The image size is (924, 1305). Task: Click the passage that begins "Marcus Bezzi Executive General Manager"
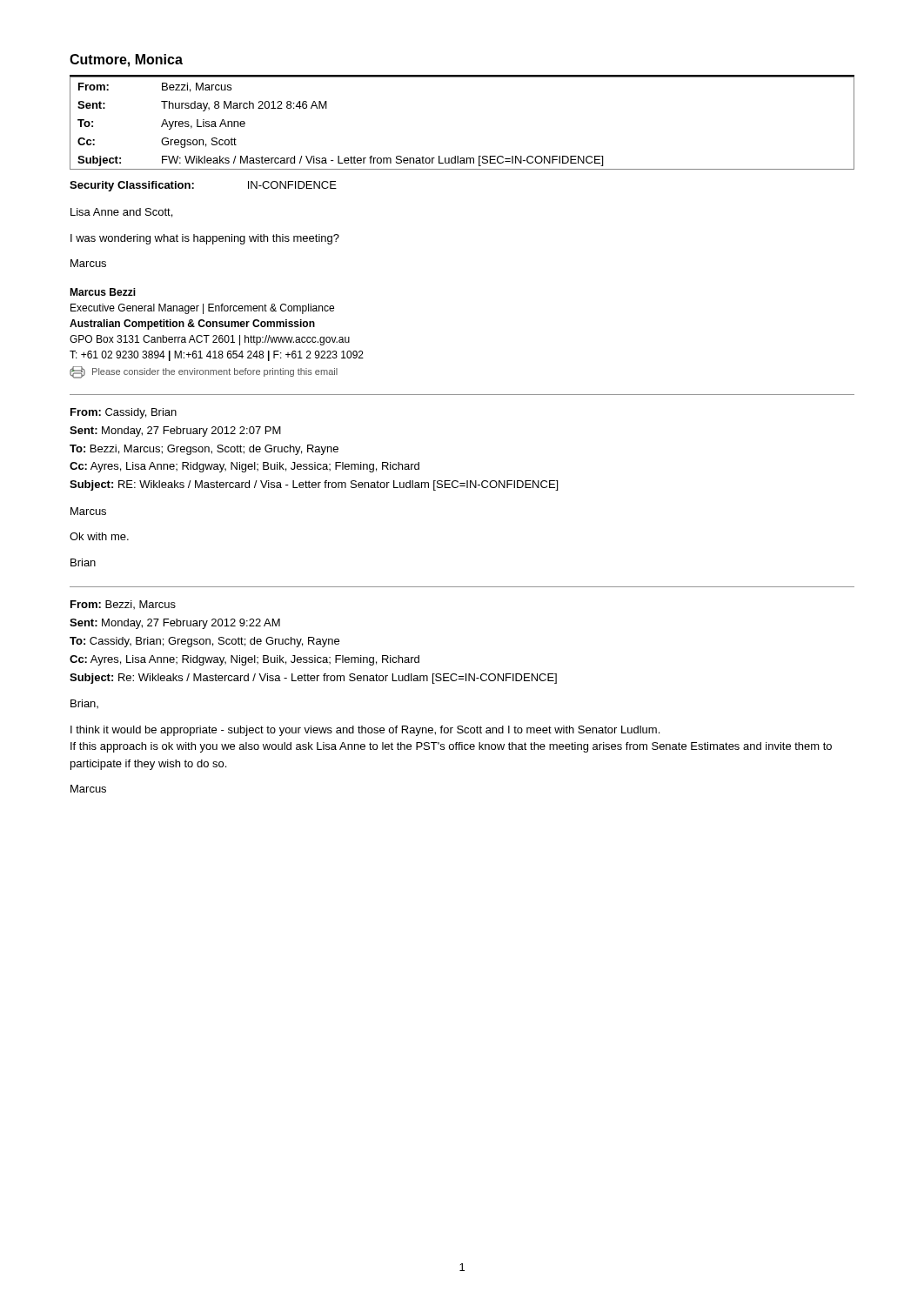click(x=103, y=292)
